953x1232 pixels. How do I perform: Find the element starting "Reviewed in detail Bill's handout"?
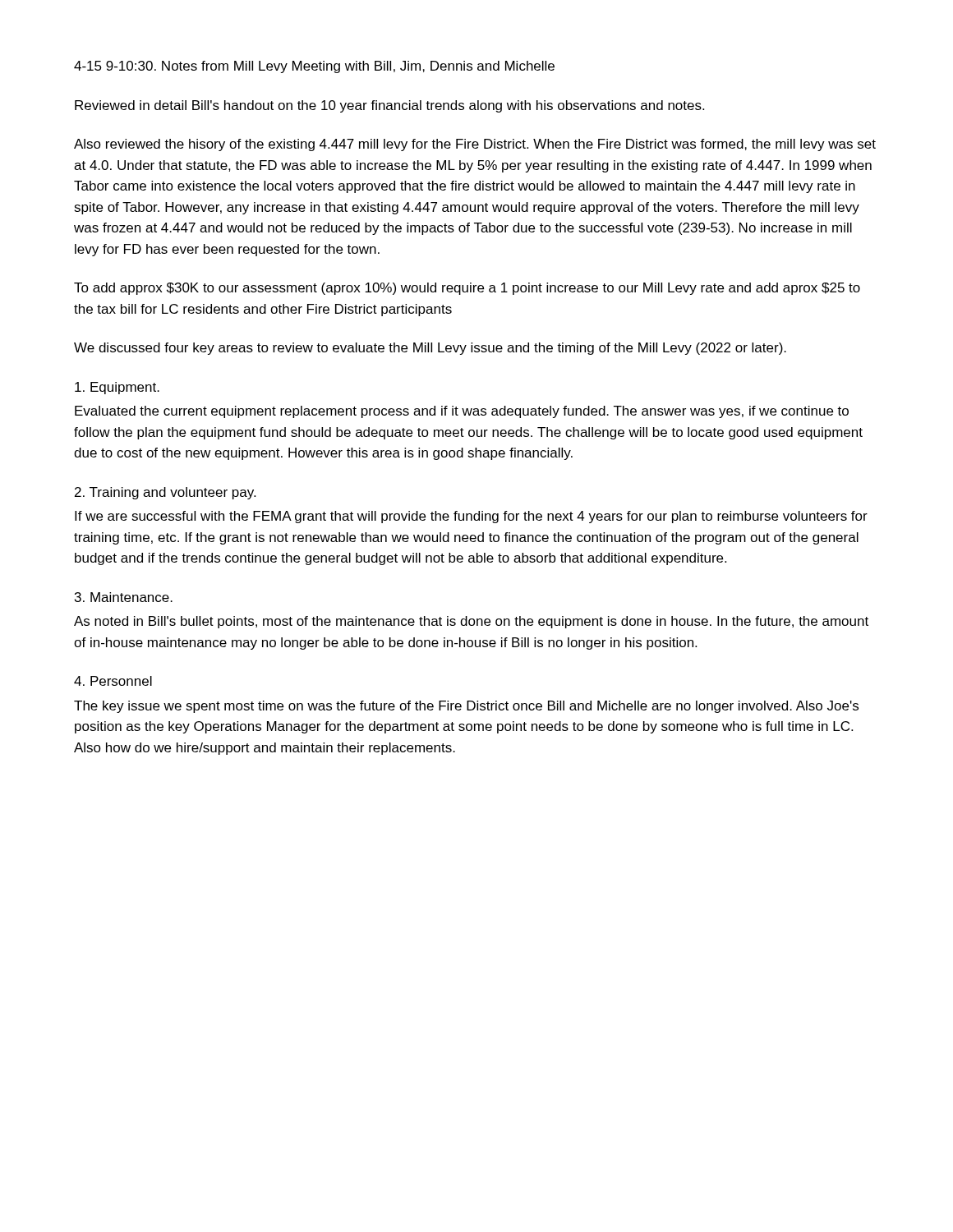(x=390, y=105)
